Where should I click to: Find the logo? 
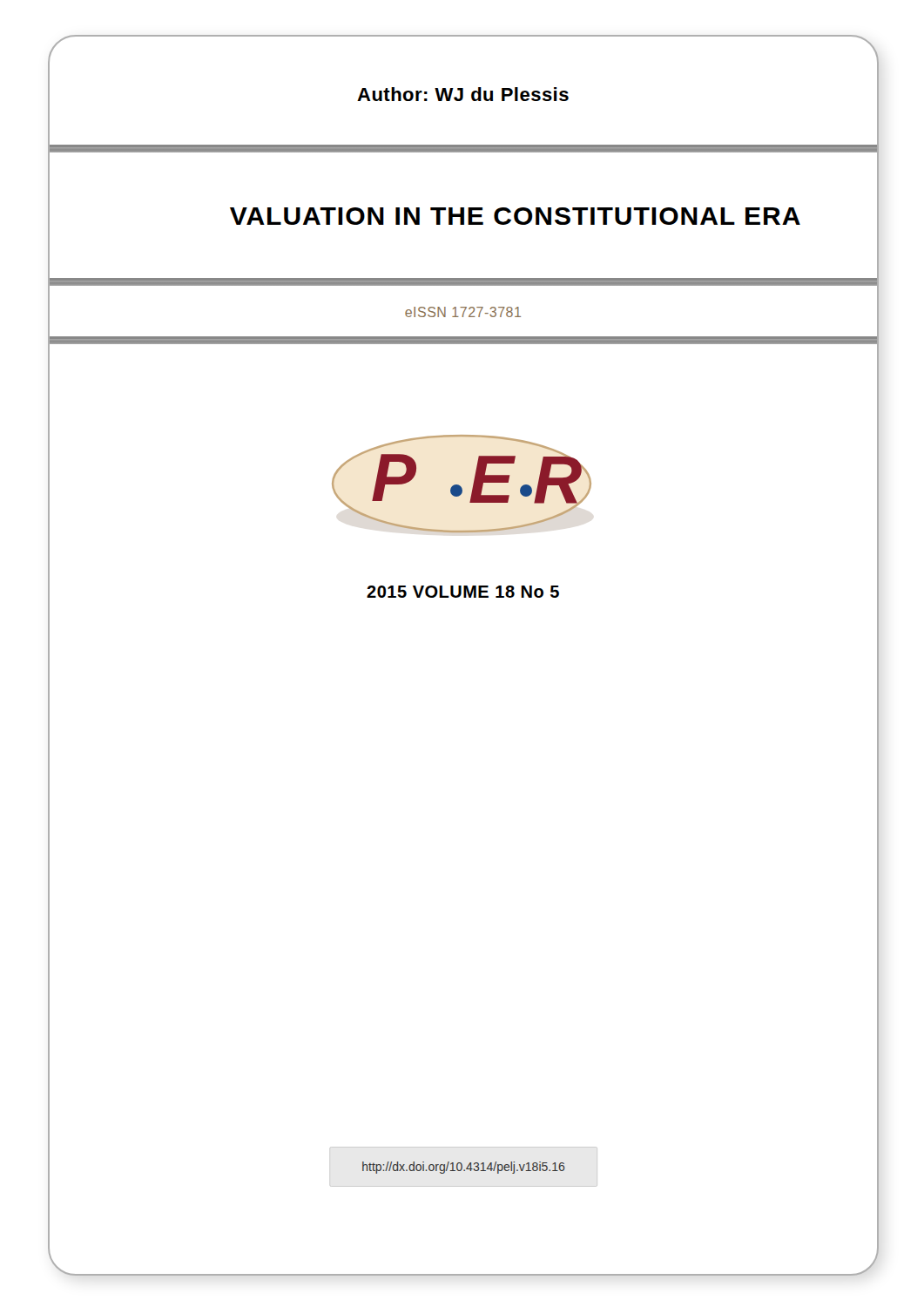click(x=463, y=468)
